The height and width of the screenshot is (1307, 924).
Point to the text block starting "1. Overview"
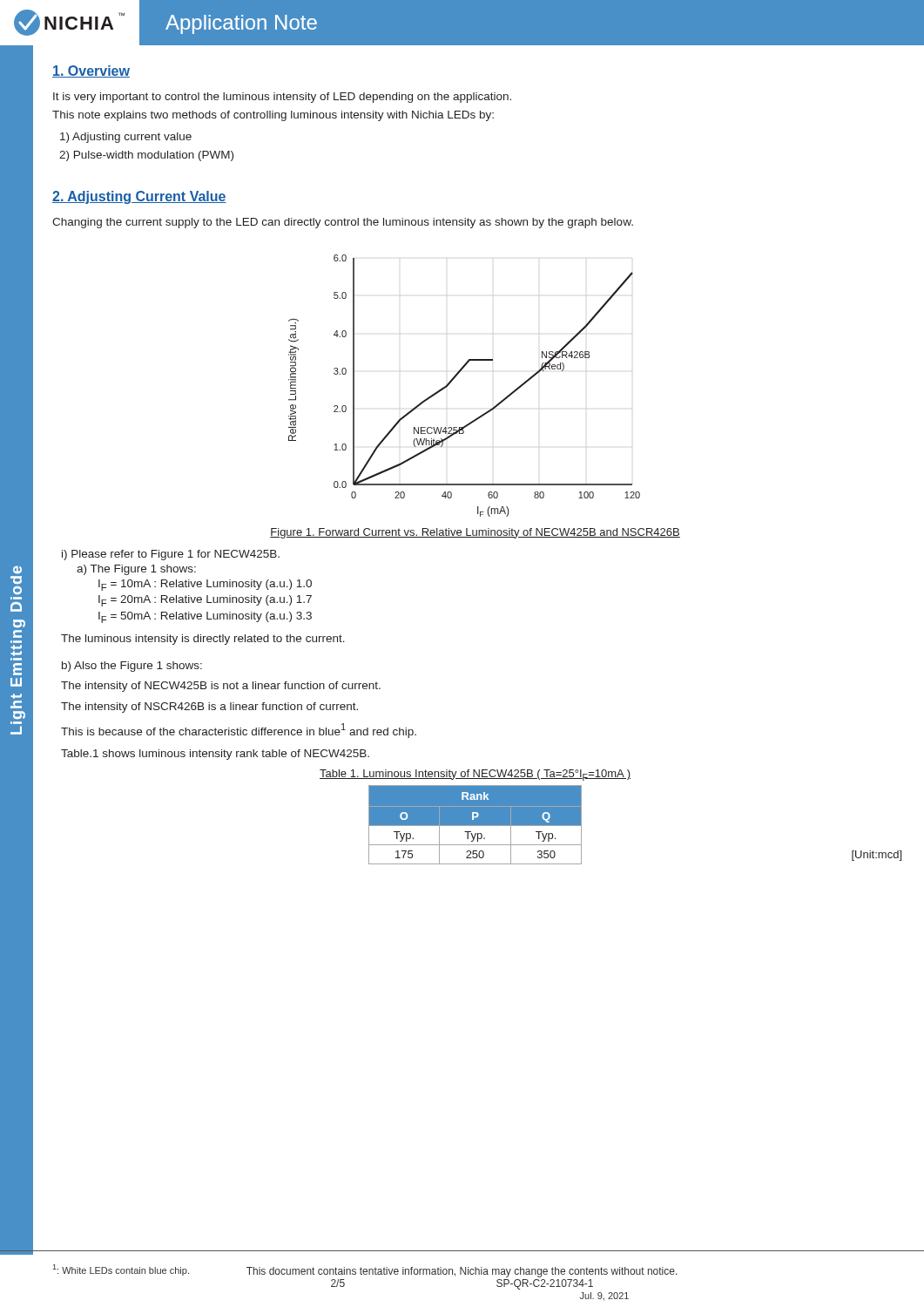click(91, 71)
